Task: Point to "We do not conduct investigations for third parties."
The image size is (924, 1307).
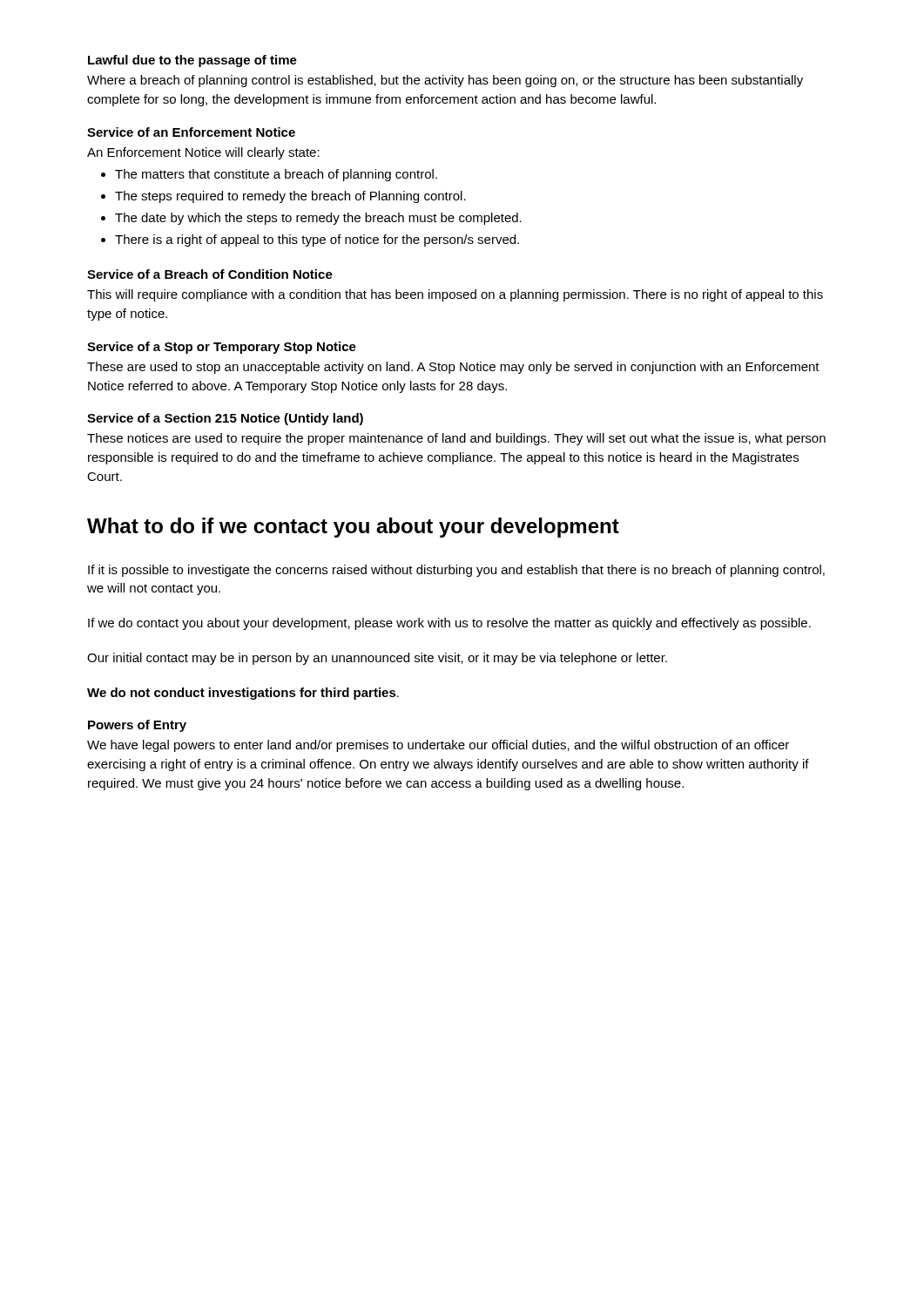Action: click(x=243, y=694)
